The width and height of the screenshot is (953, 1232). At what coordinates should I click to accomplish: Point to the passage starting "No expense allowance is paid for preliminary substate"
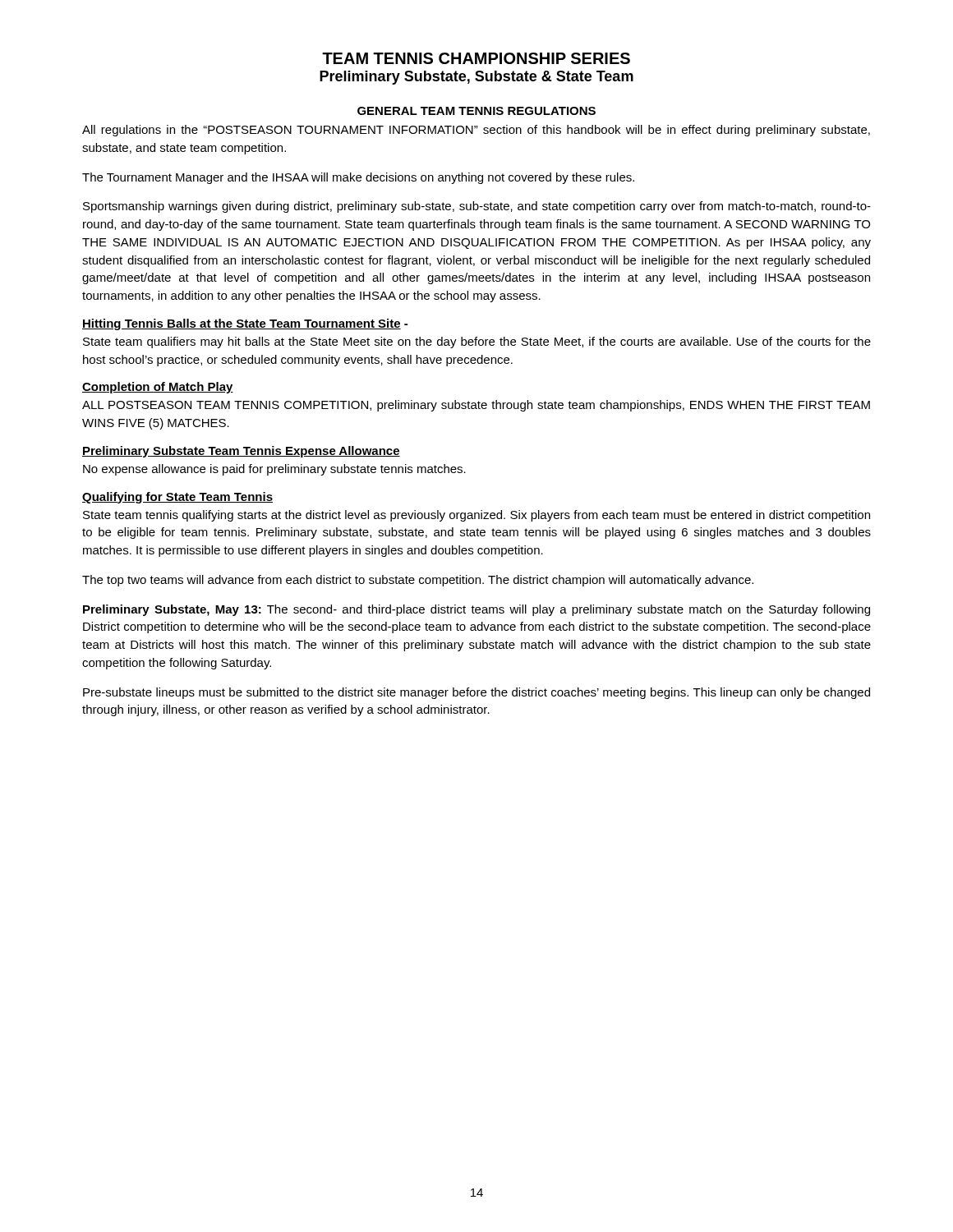click(x=274, y=468)
